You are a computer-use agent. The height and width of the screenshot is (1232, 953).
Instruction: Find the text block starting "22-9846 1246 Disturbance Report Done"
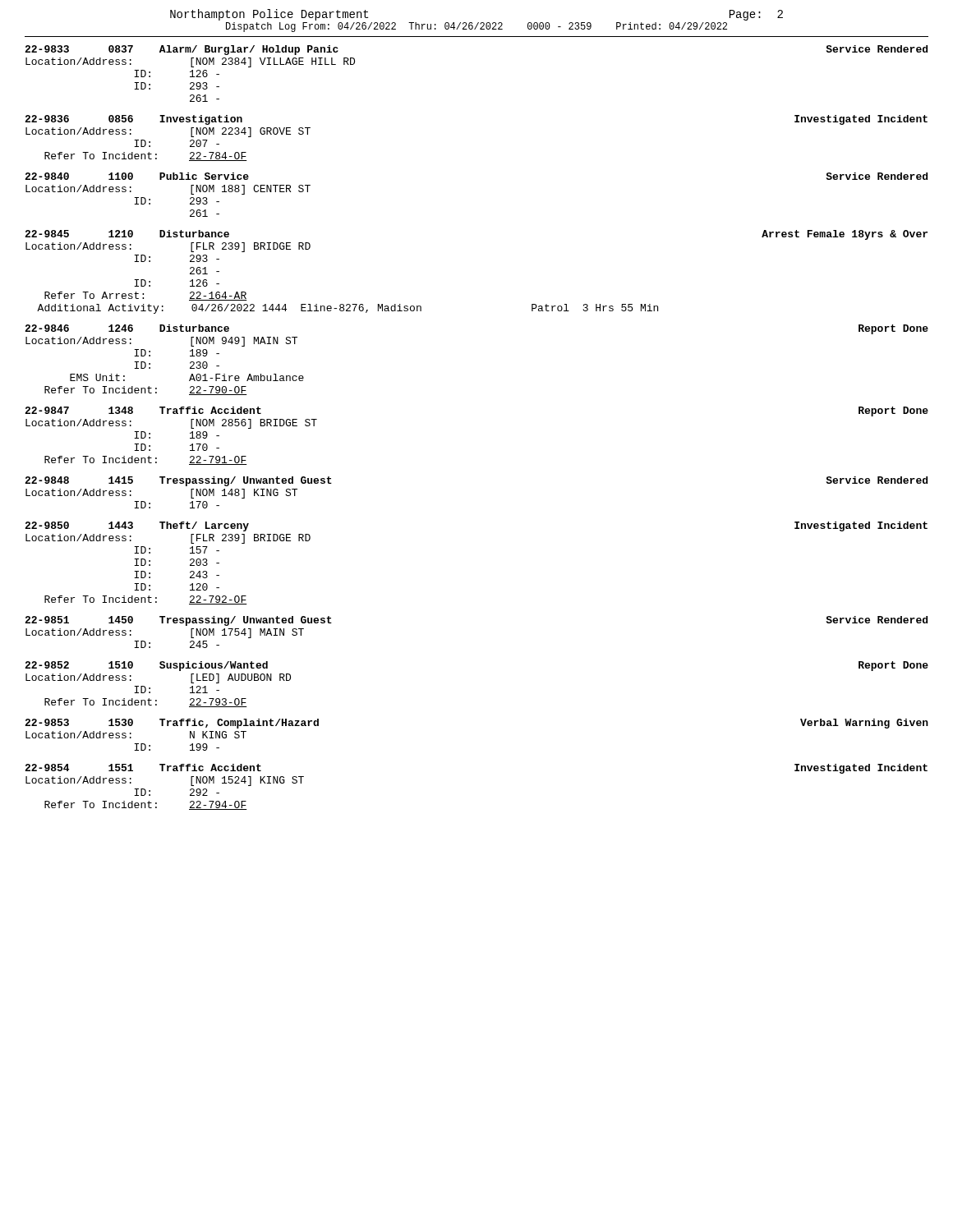tap(47, 329)
